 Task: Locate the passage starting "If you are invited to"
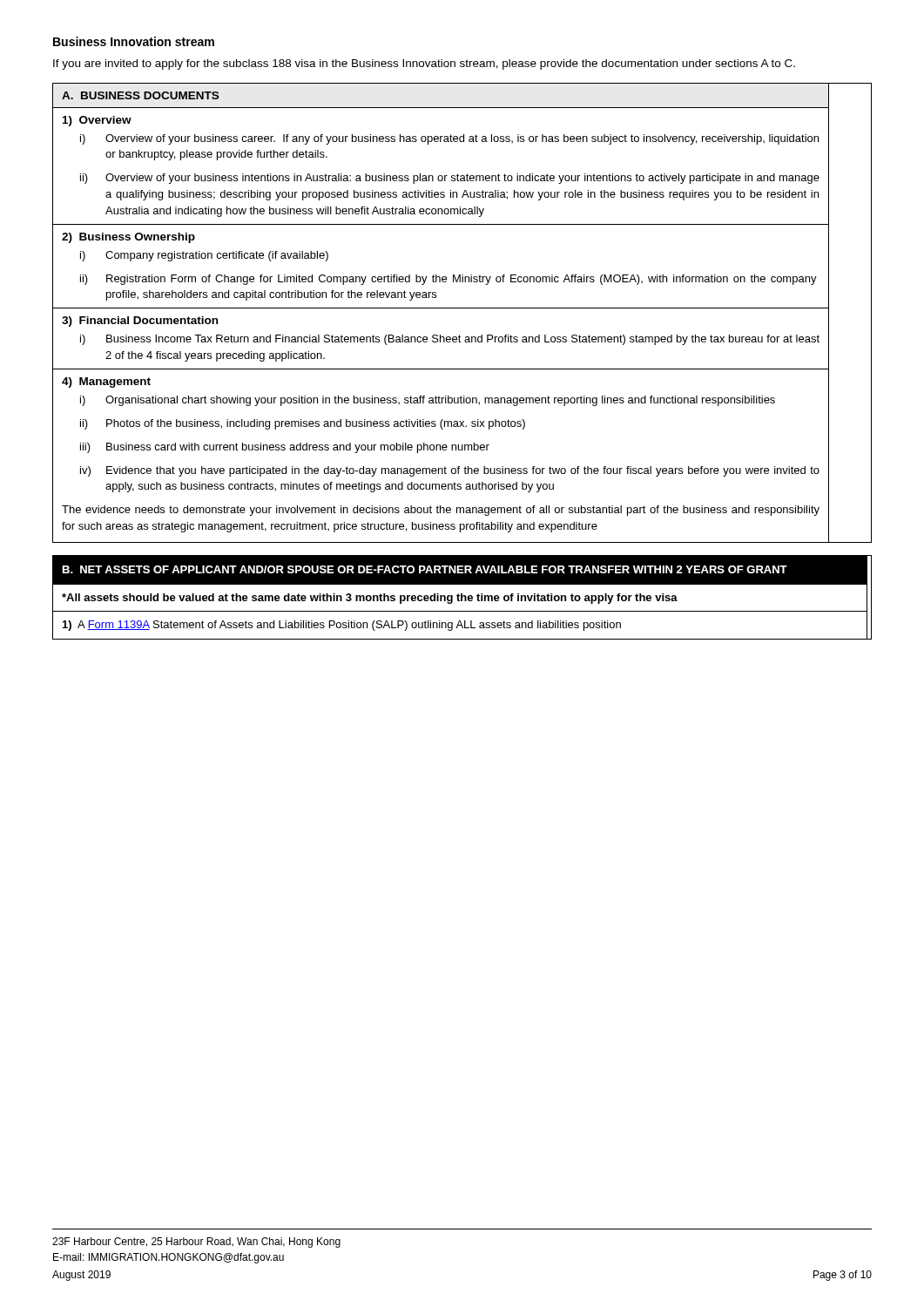pyautogui.click(x=424, y=63)
